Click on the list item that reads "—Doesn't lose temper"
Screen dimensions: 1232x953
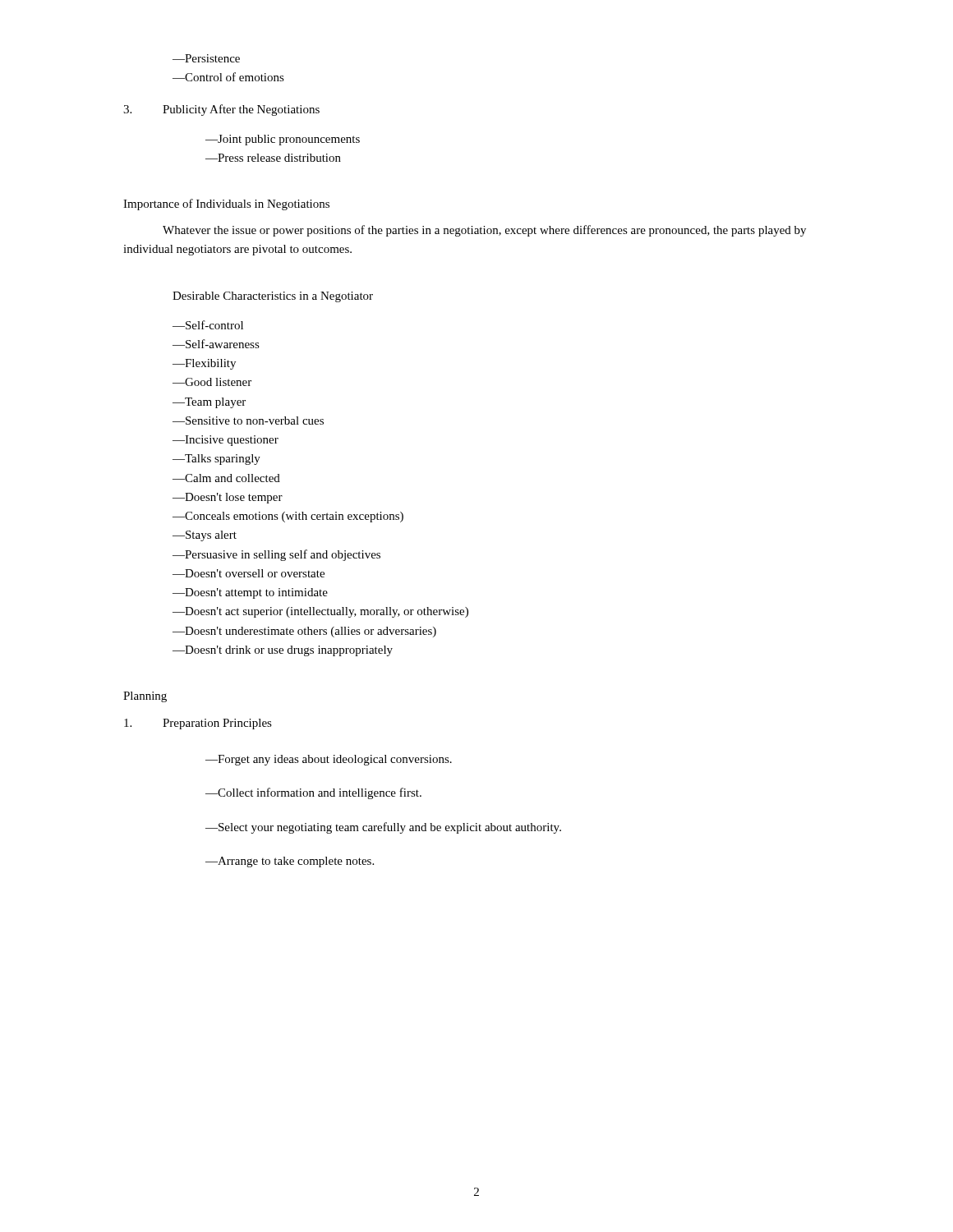tap(227, 497)
